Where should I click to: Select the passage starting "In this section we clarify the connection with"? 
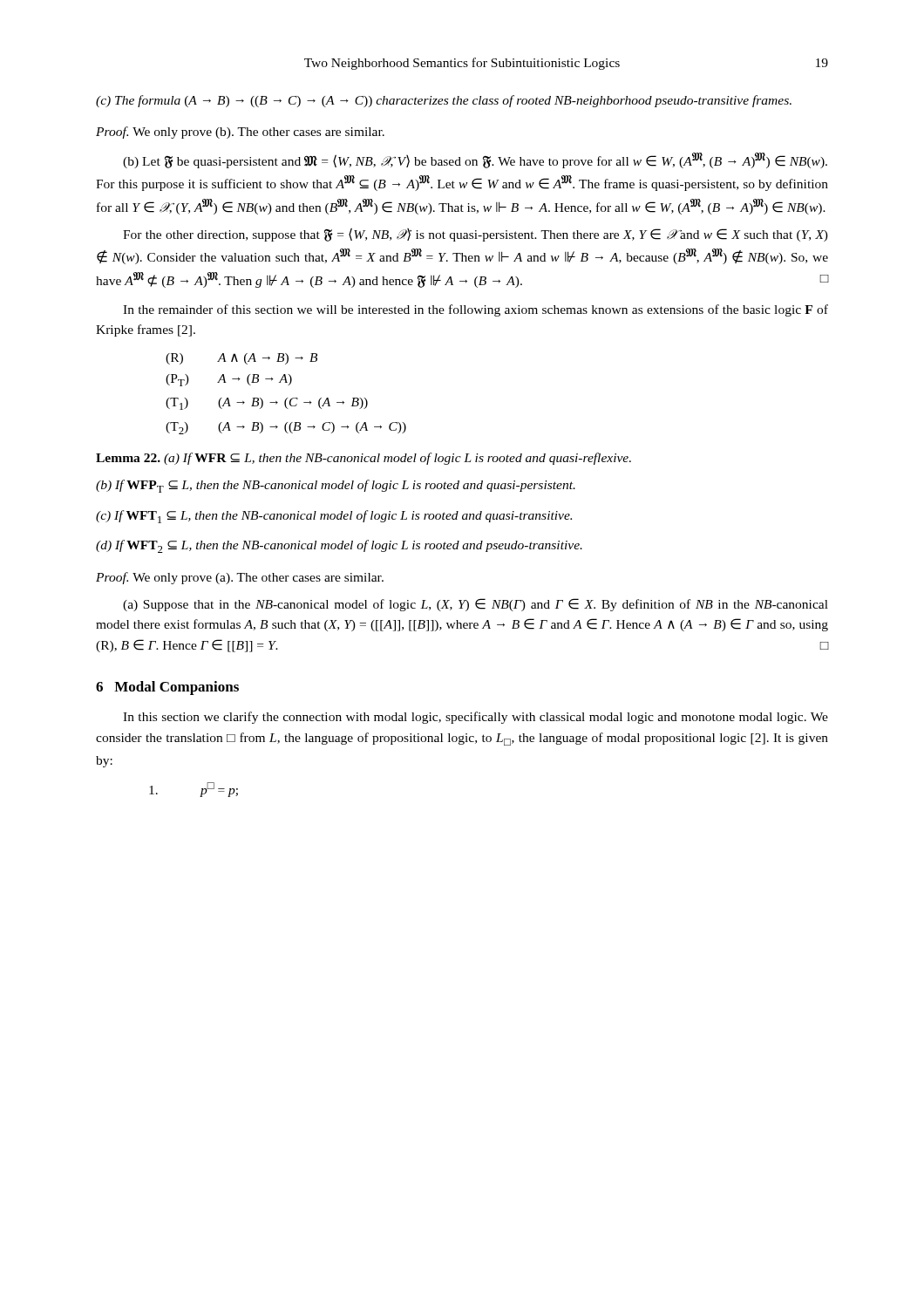[462, 738]
